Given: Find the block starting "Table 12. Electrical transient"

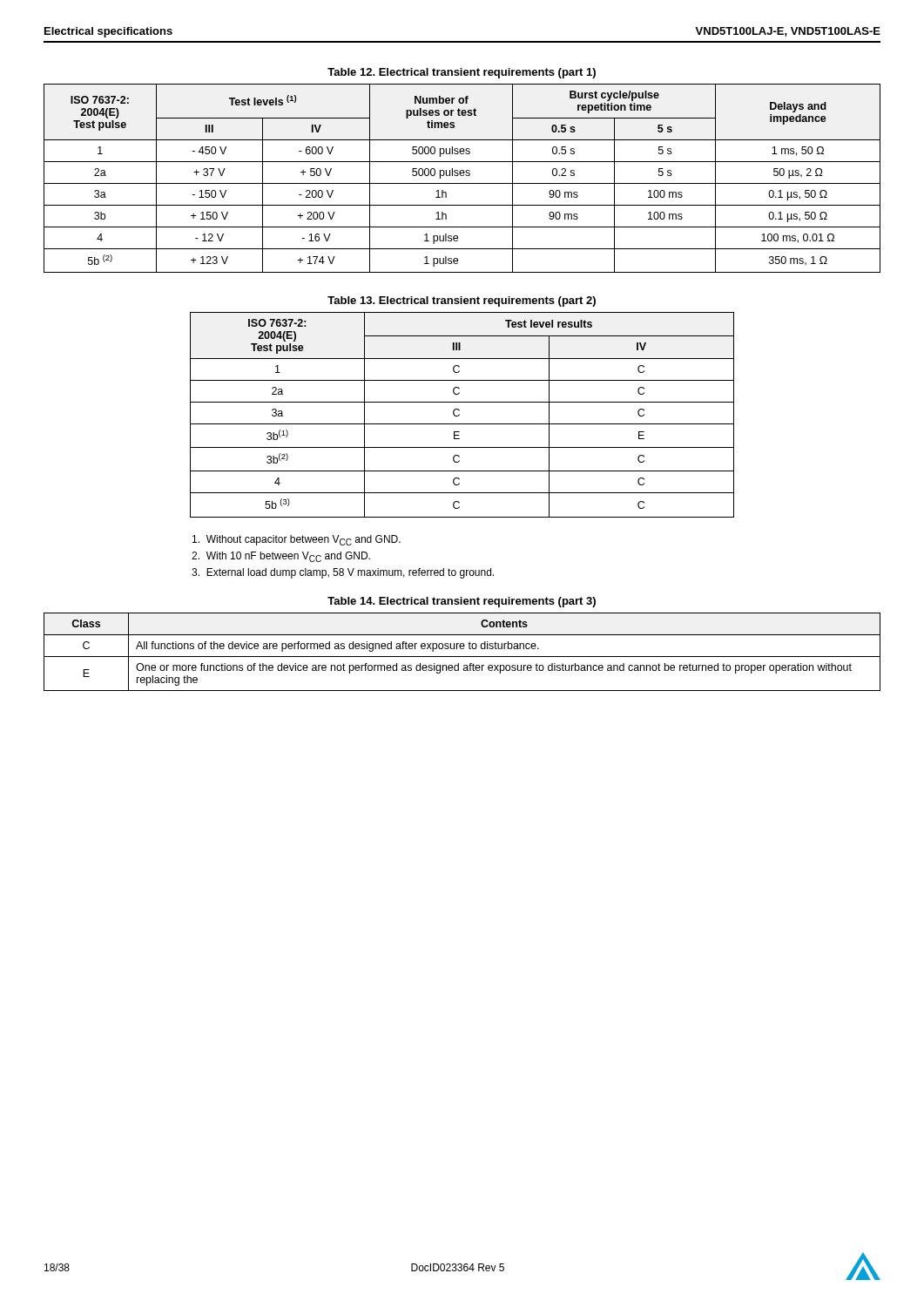Looking at the screenshot, I should pyautogui.click(x=462, y=72).
